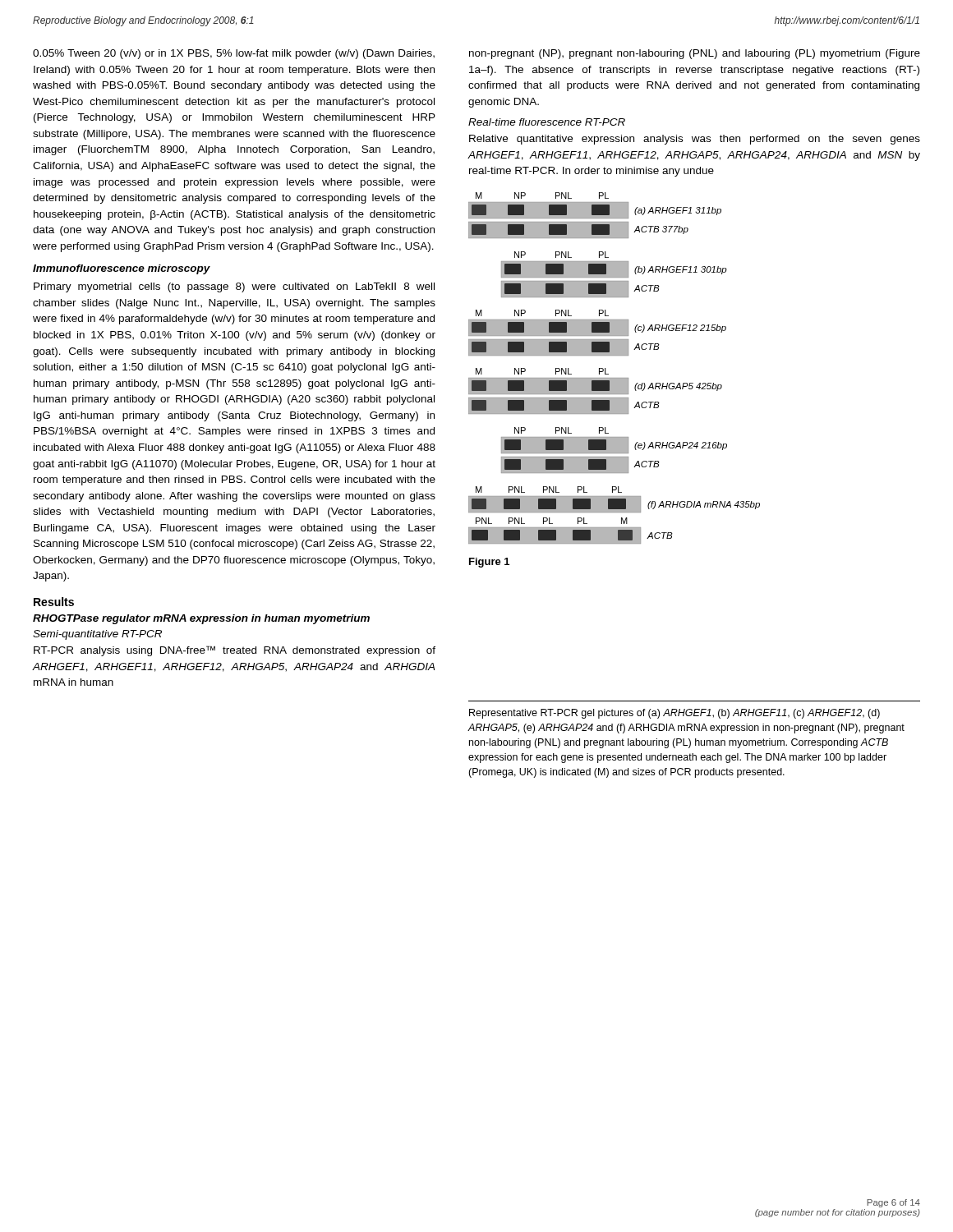Find the block on this page that starts "non-pregnant (NP), pregnant"
953x1232 pixels.
click(694, 77)
